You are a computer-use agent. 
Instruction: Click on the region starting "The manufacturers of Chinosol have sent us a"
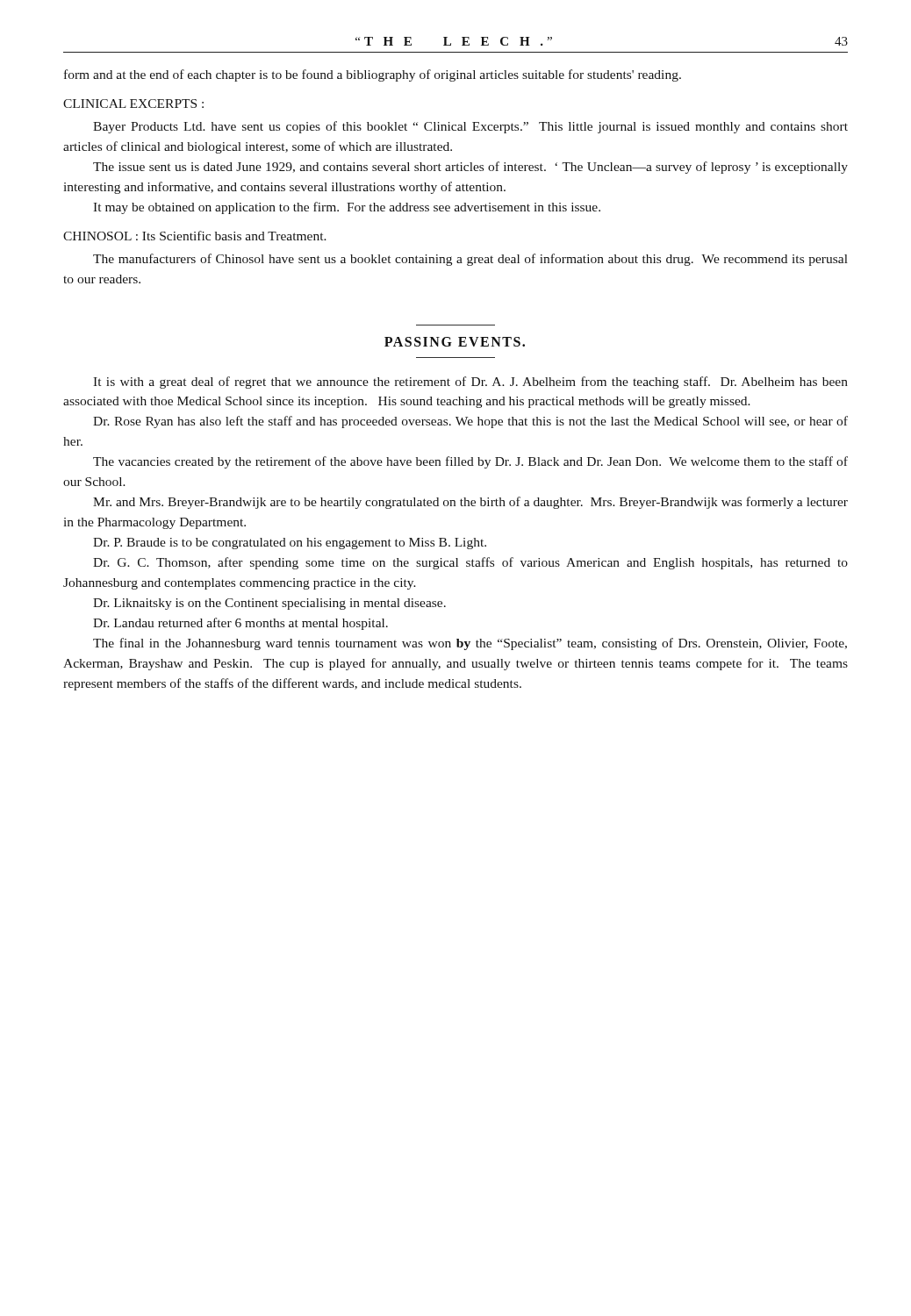pos(456,268)
